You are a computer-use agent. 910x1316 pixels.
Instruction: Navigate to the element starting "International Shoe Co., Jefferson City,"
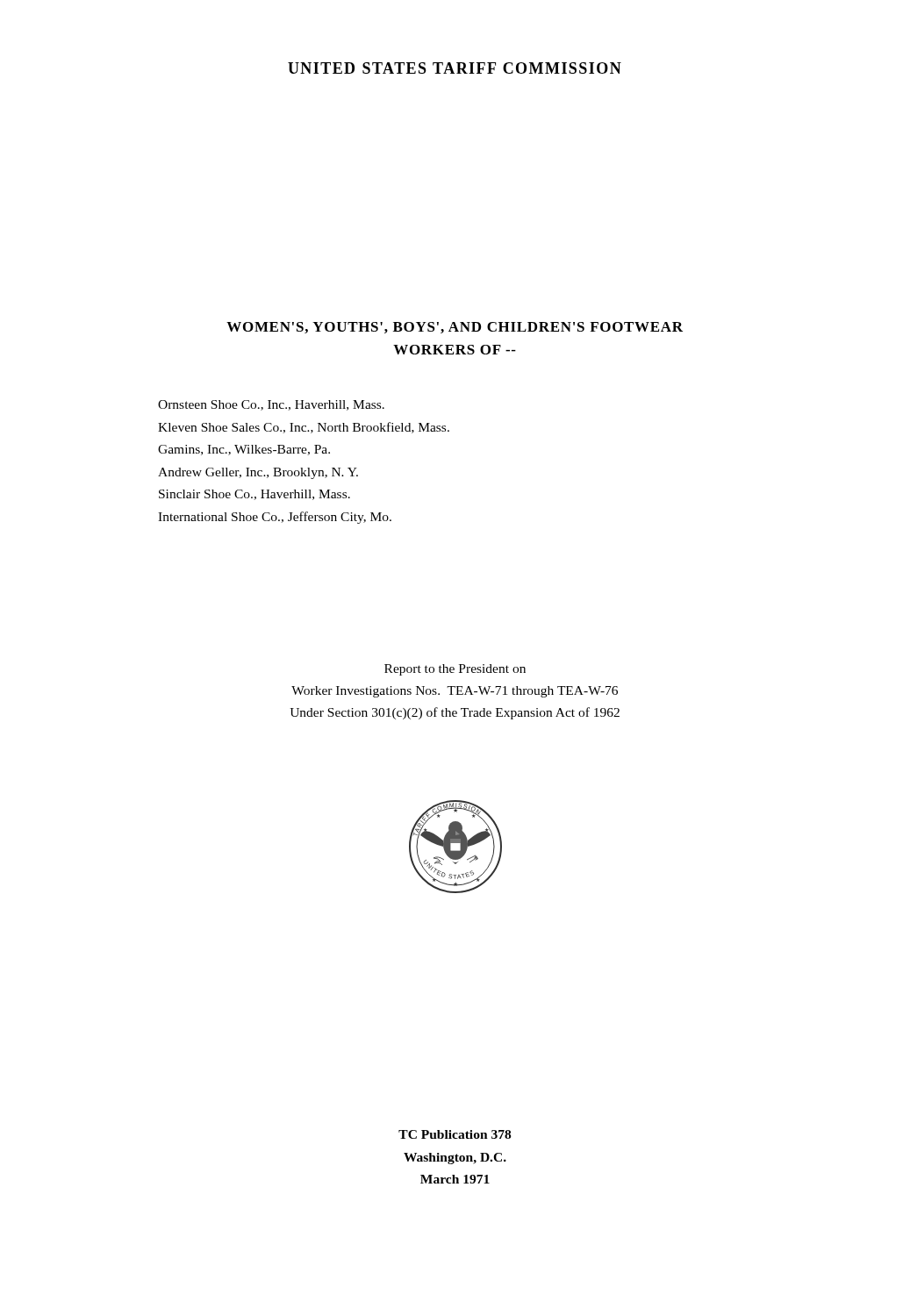tap(275, 516)
